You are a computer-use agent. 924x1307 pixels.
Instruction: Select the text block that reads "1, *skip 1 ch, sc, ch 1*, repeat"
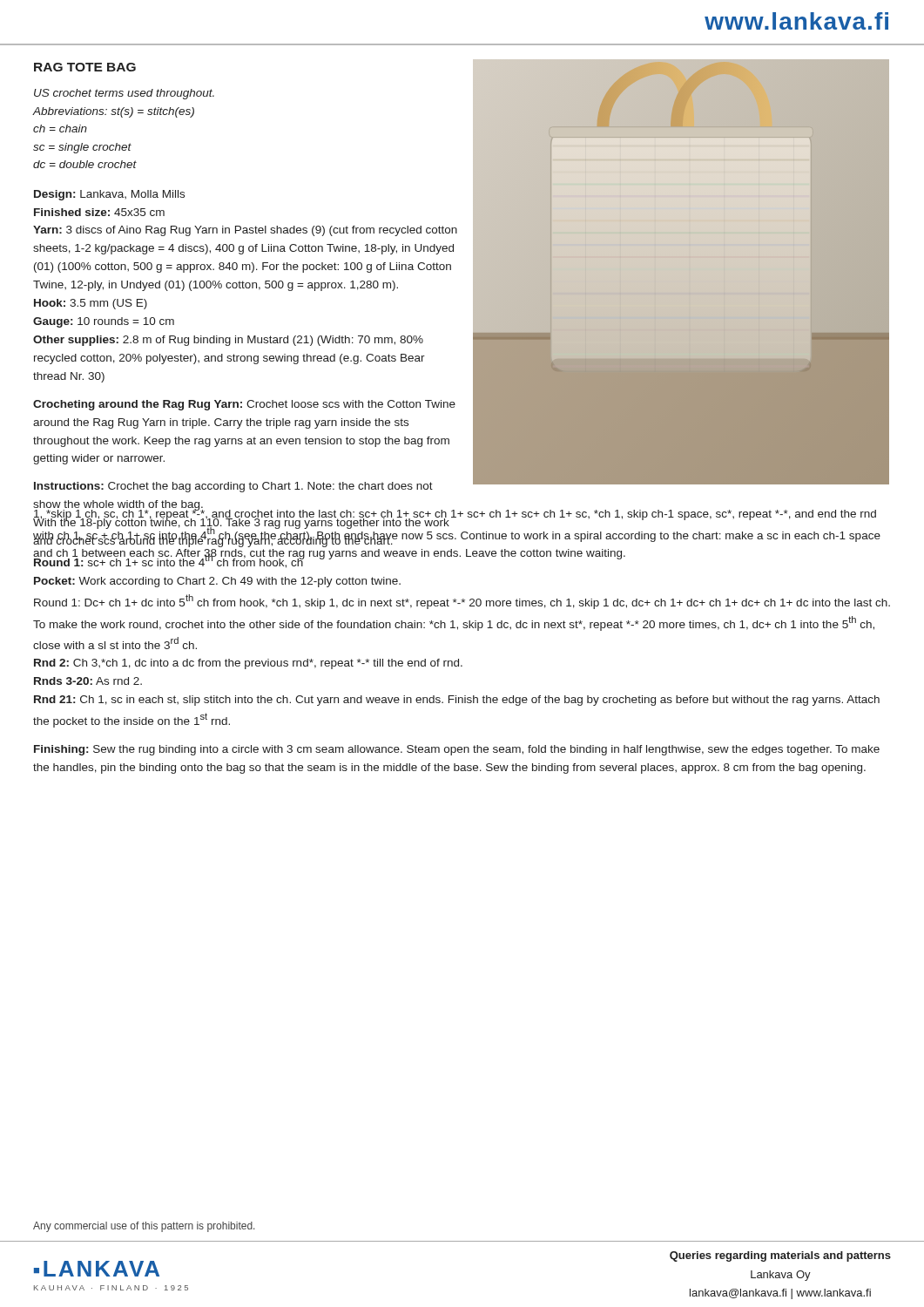click(x=457, y=533)
